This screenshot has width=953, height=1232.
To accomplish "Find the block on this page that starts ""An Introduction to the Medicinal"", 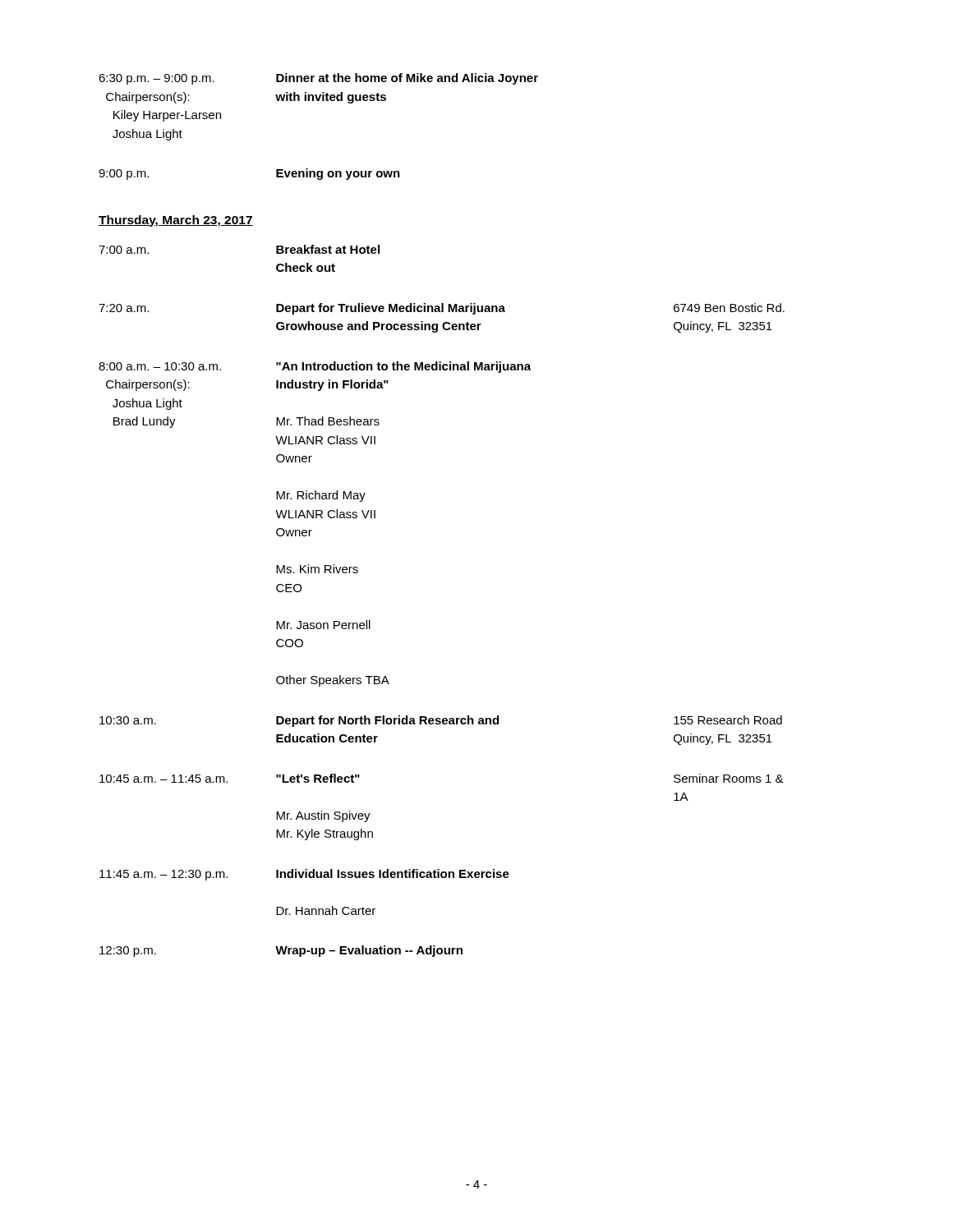I will [403, 367].
